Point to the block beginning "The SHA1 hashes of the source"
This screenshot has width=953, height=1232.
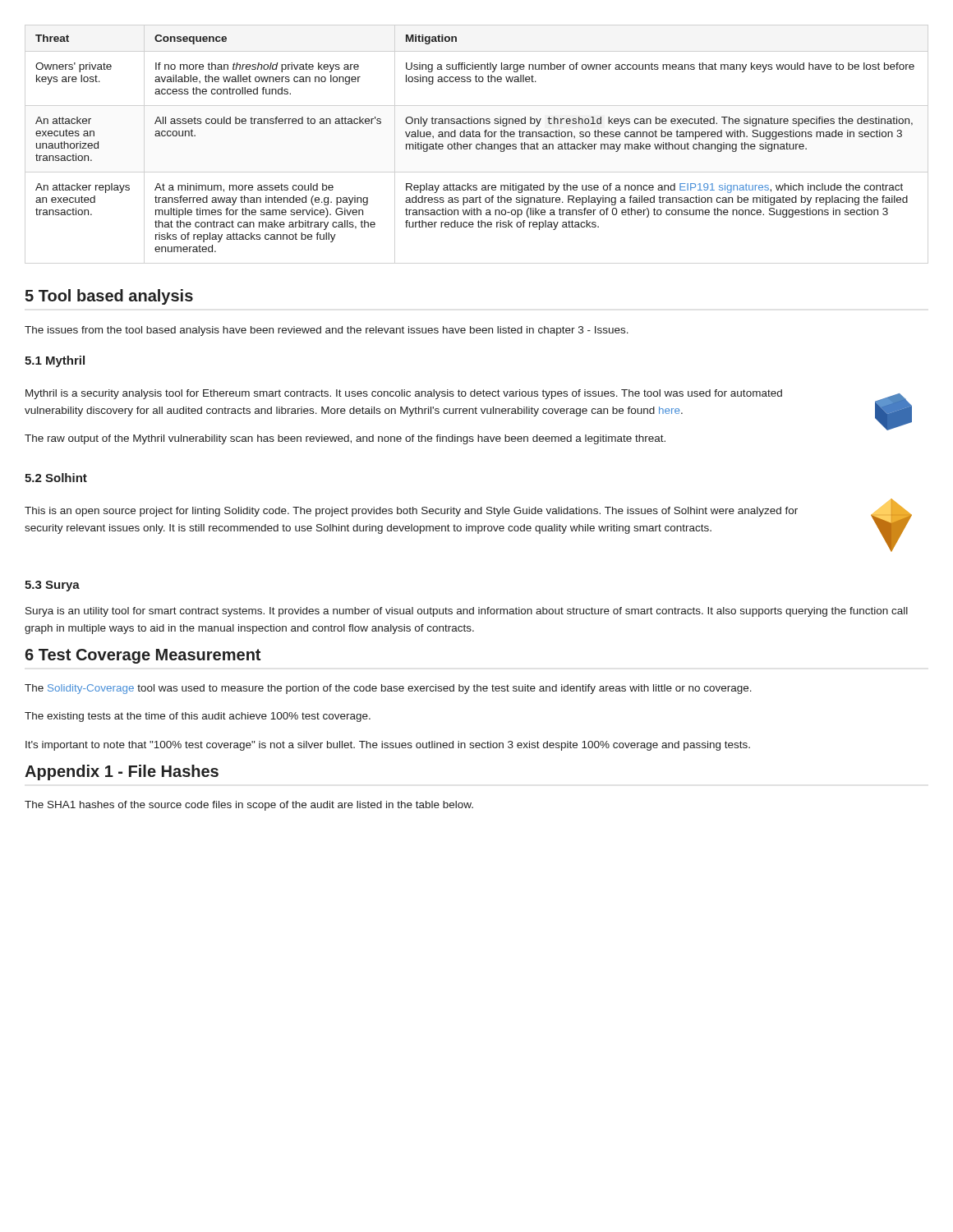pyautogui.click(x=476, y=806)
